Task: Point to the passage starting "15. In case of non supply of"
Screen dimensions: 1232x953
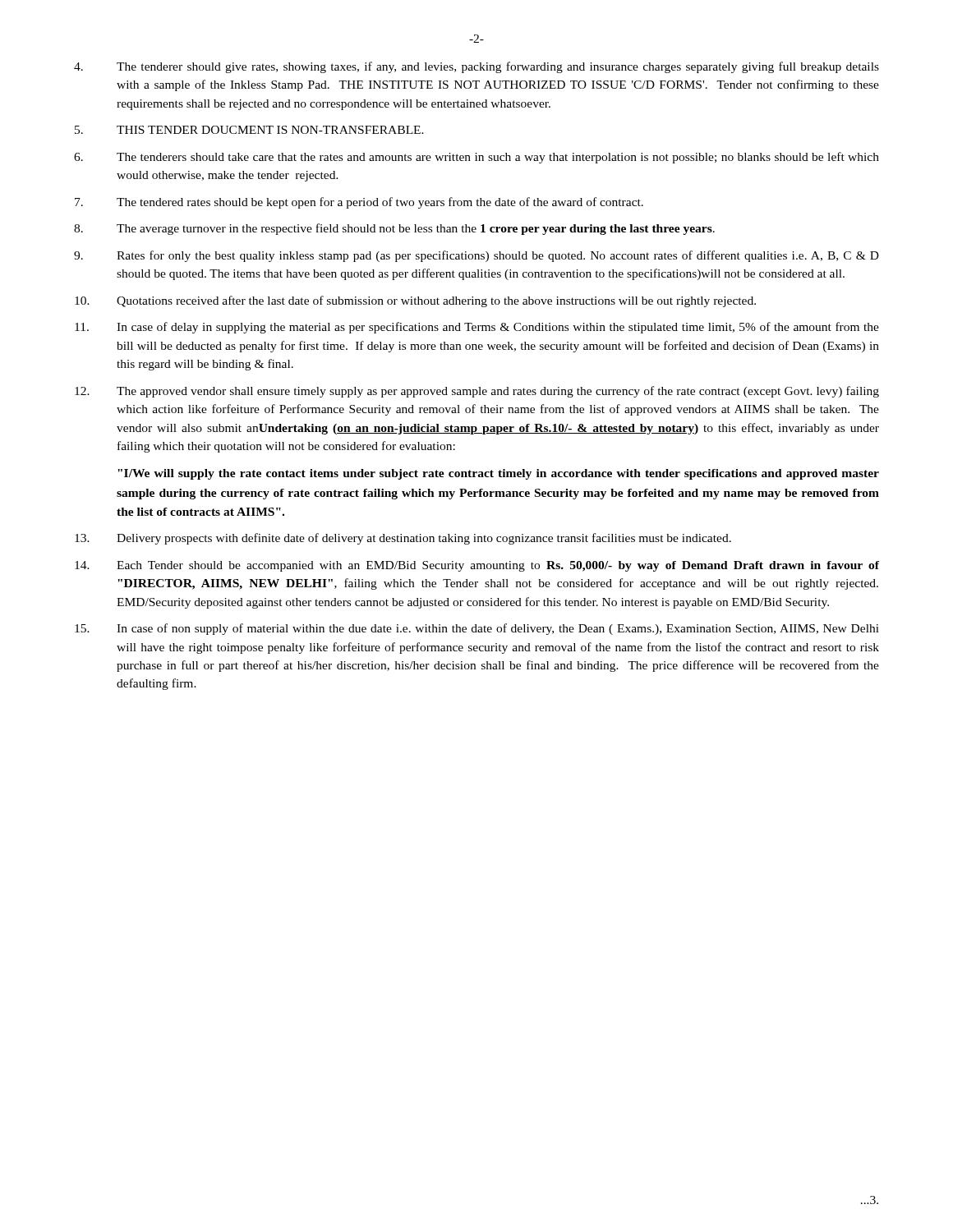Action: (x=476, y=656)
